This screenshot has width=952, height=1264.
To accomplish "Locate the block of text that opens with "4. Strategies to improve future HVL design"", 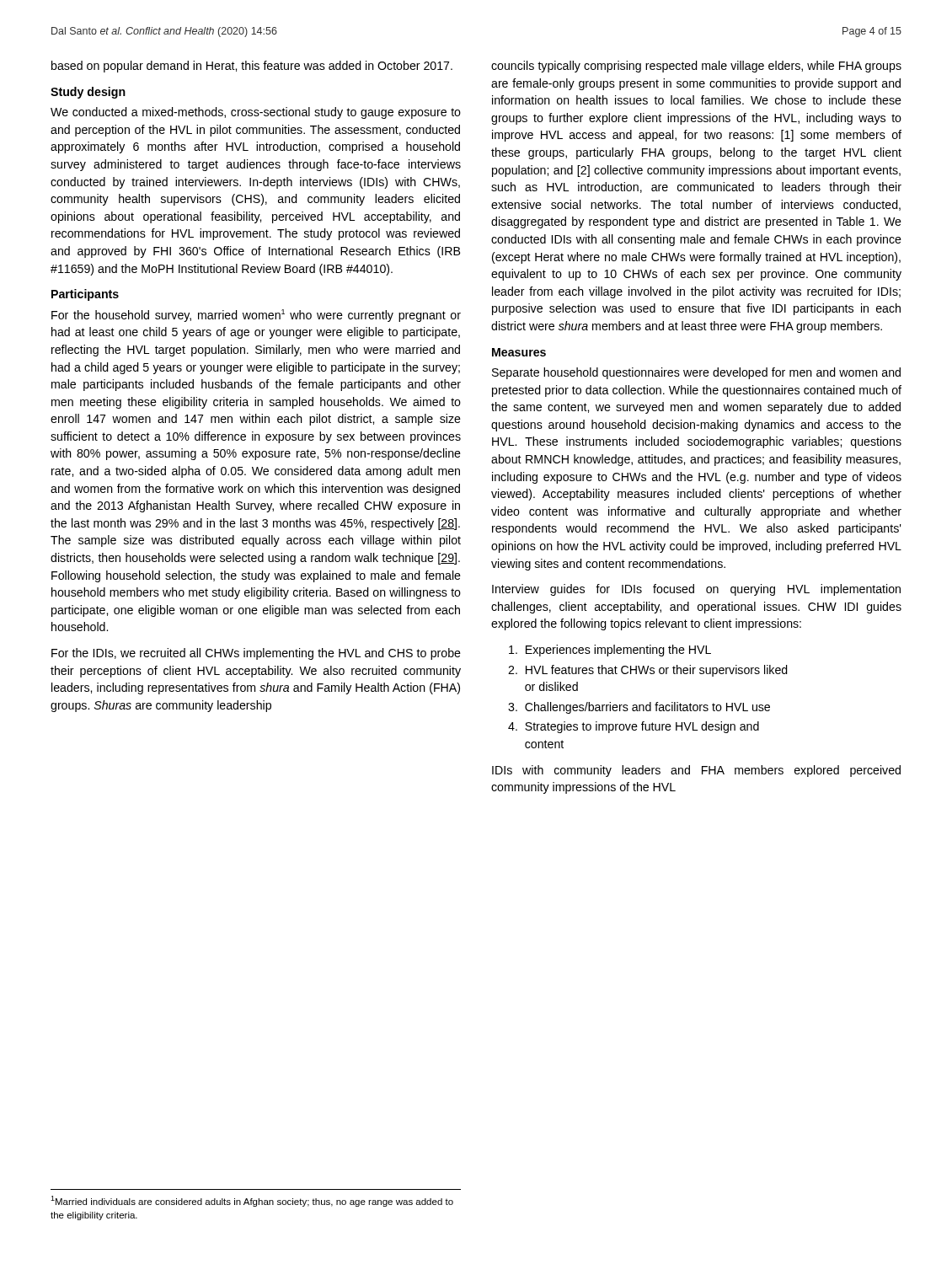I will click(634, 735).
